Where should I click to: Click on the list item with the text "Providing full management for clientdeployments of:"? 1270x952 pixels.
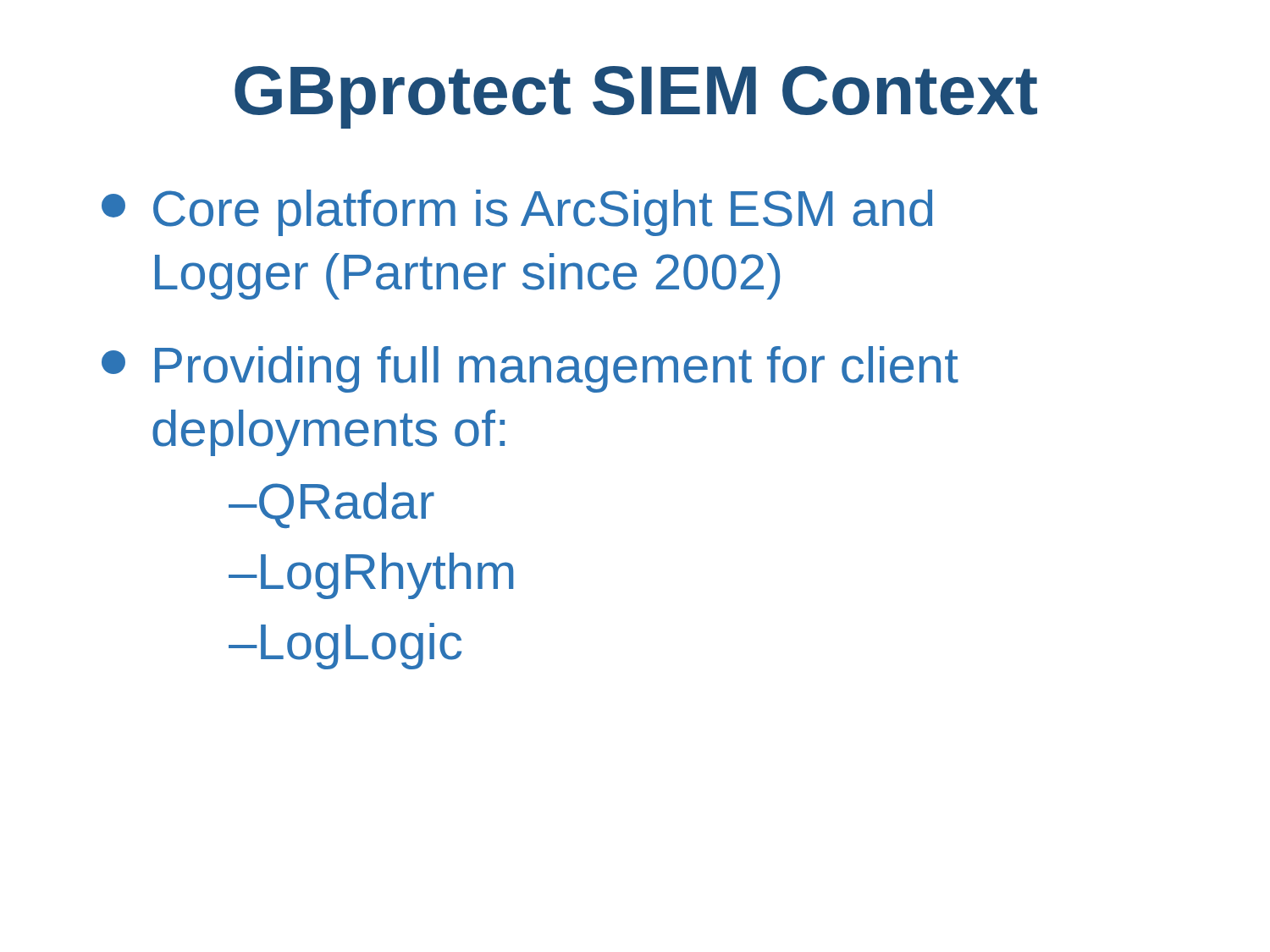point(530,397)
